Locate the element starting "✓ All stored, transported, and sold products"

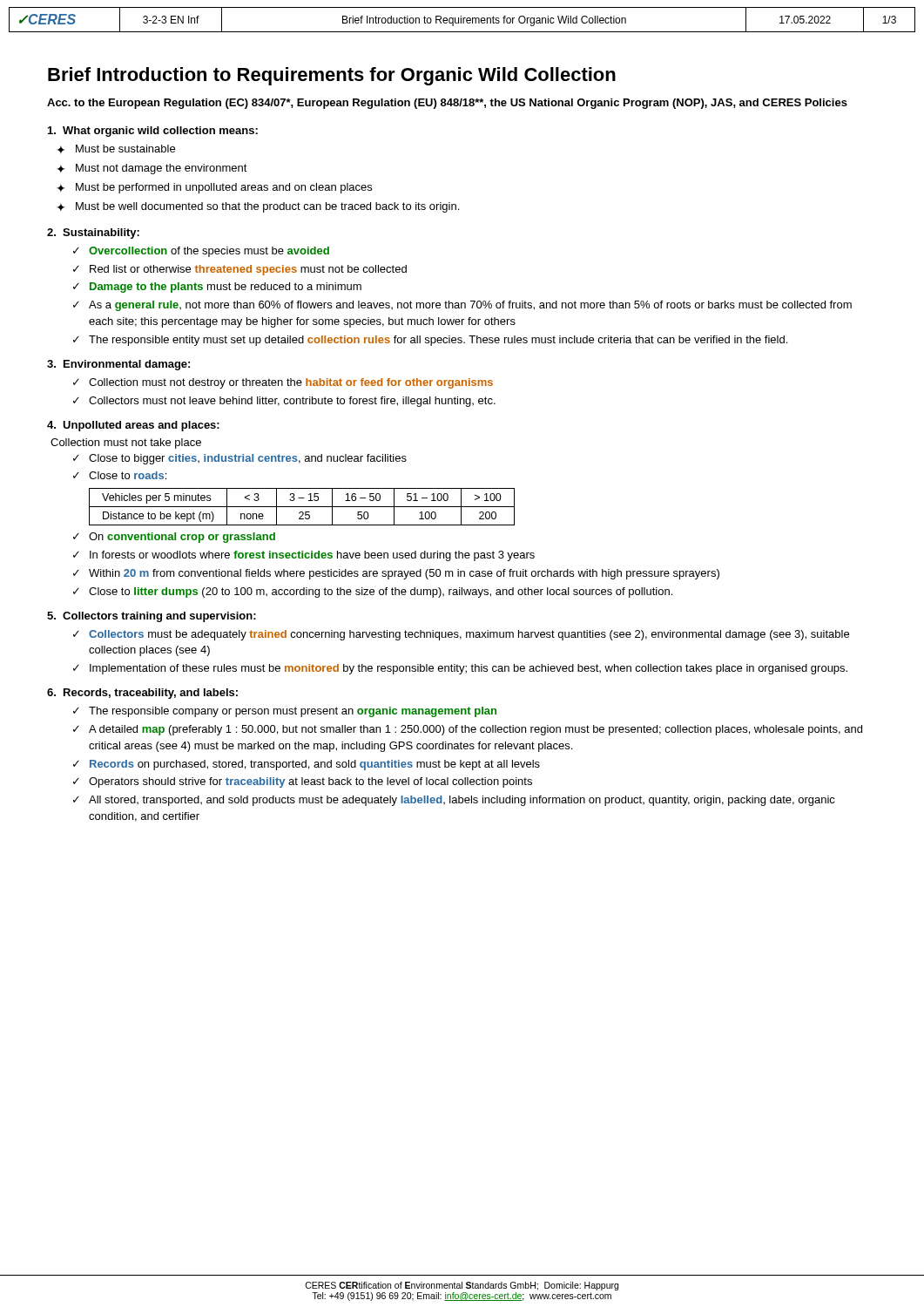click(x=474, y=809)
